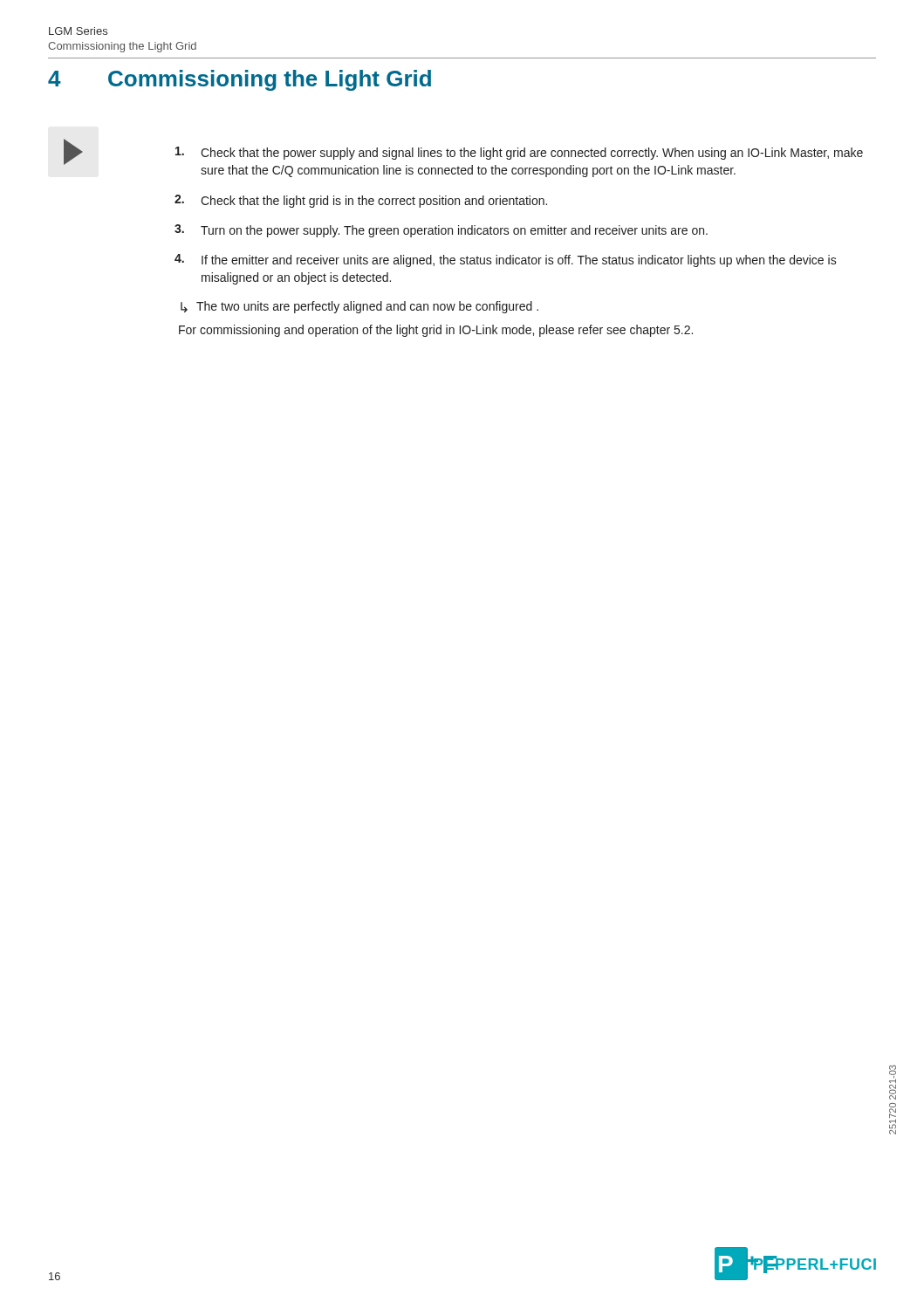Point to the block beginning "Check that the power supply and signal"
Viewport: 924px width, 1309px height.
pyautogui.click(x=525, y=162)
